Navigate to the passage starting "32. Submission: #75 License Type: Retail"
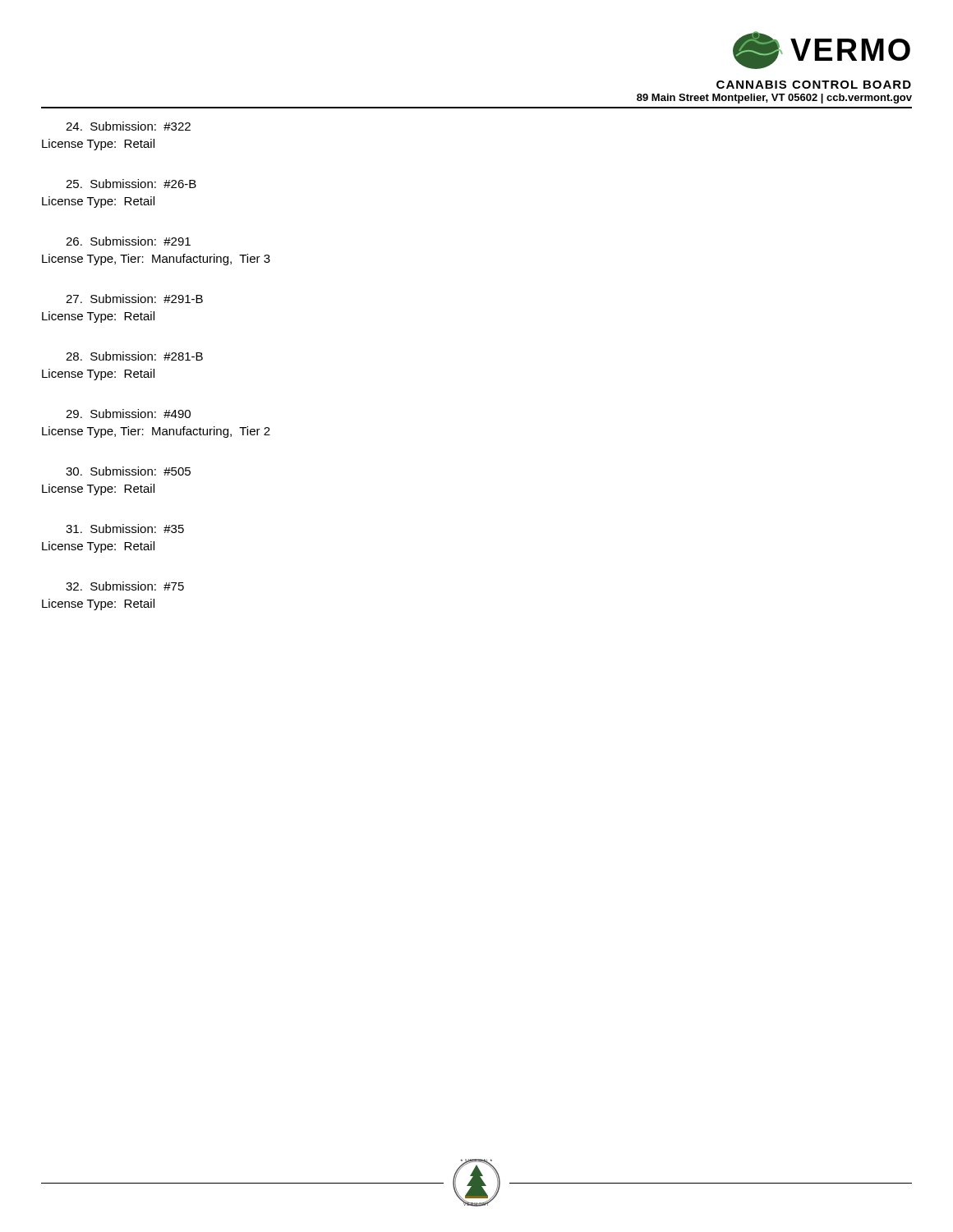The height and width of the screenshot is (1232, 953). pyautogui.click(x=125, y=586)
